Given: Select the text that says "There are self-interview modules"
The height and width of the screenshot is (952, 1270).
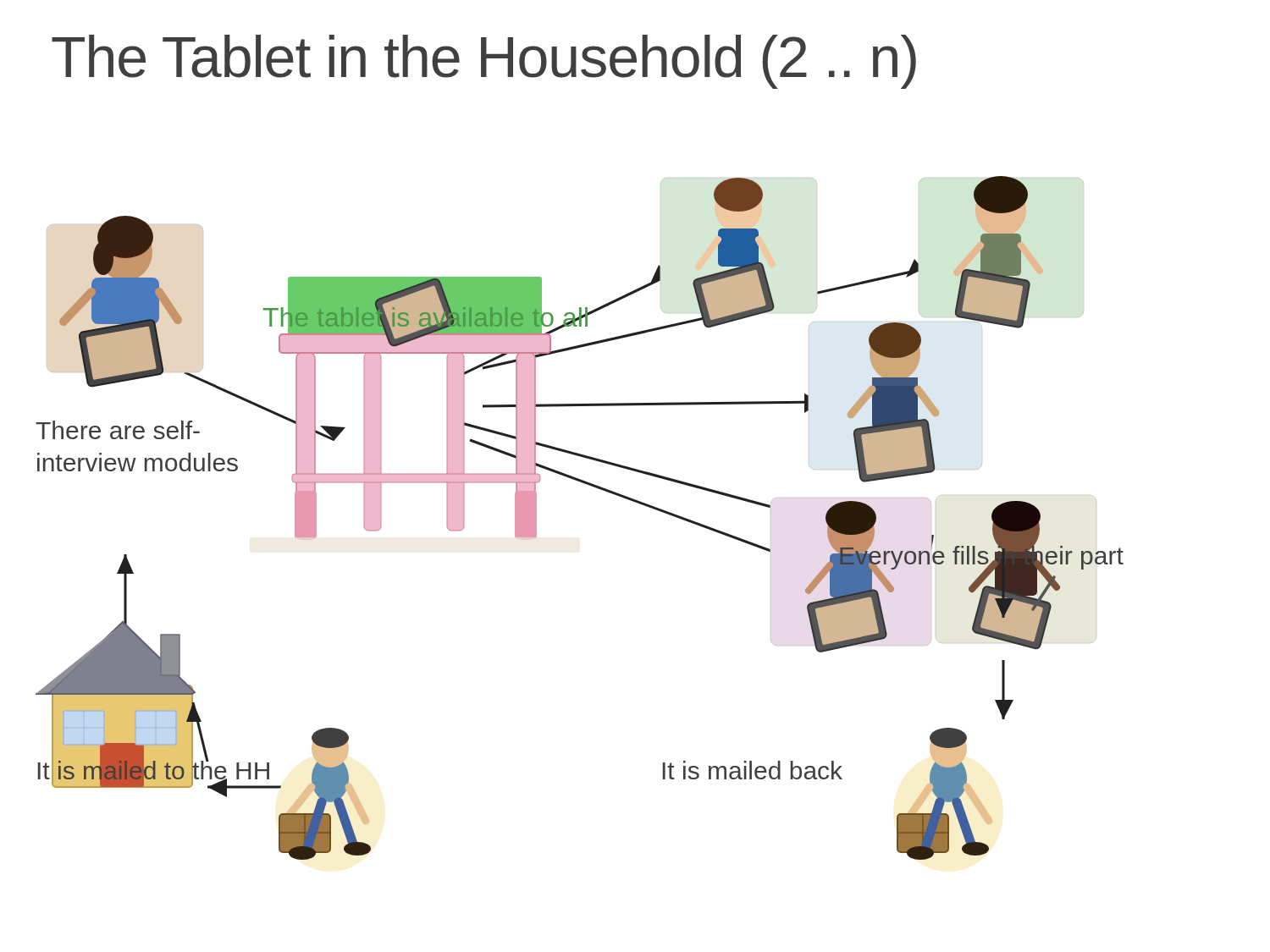Looking at the screenshot, I should tap(137, 446).
